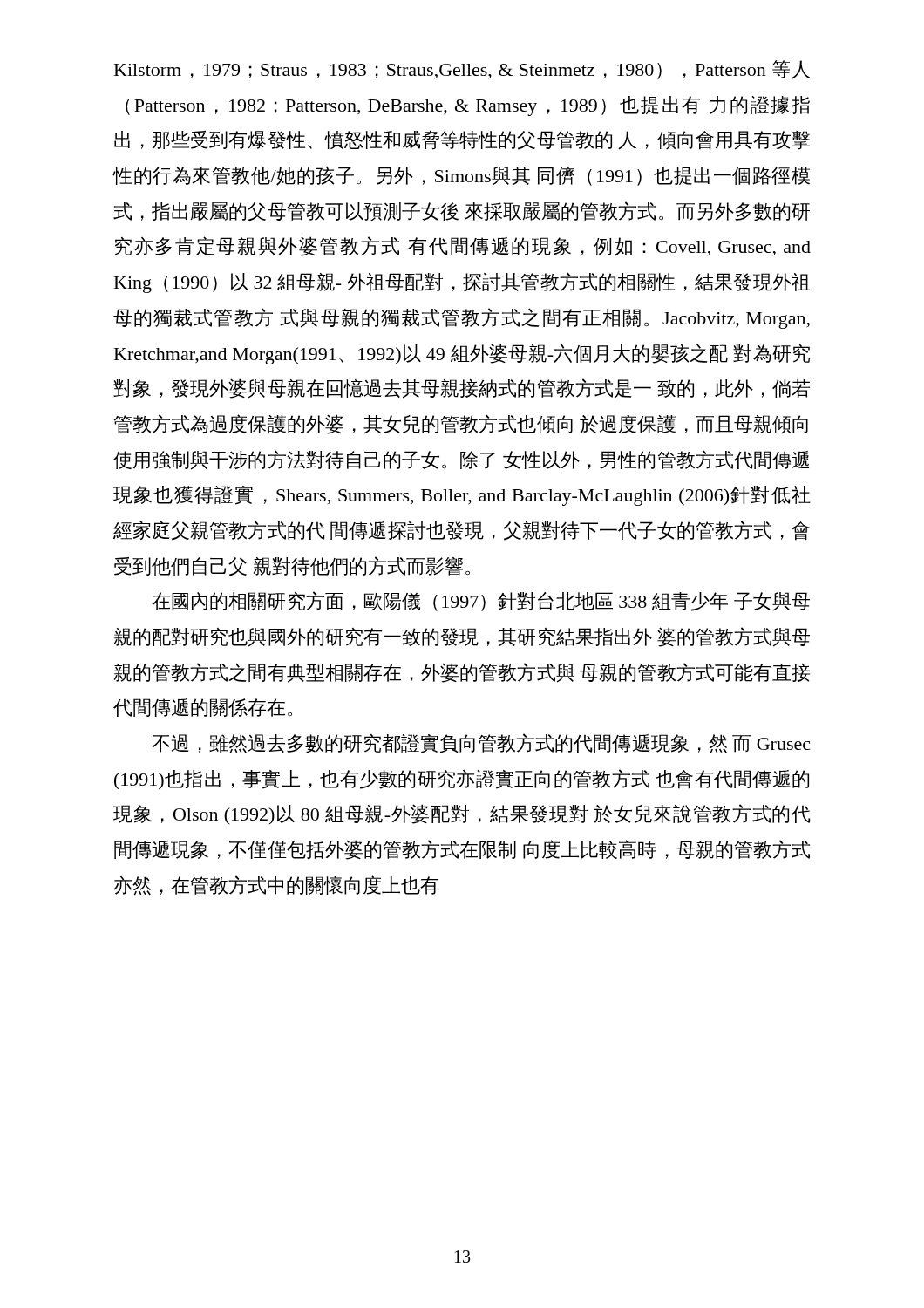The image size is (924, 1308).
Task: Point to the block beginning "Kilstorm，1979；Straus，1983；Straus,Gelles, & Steinmetz，1980），Patterson"
Action: (x=462, y=318)
